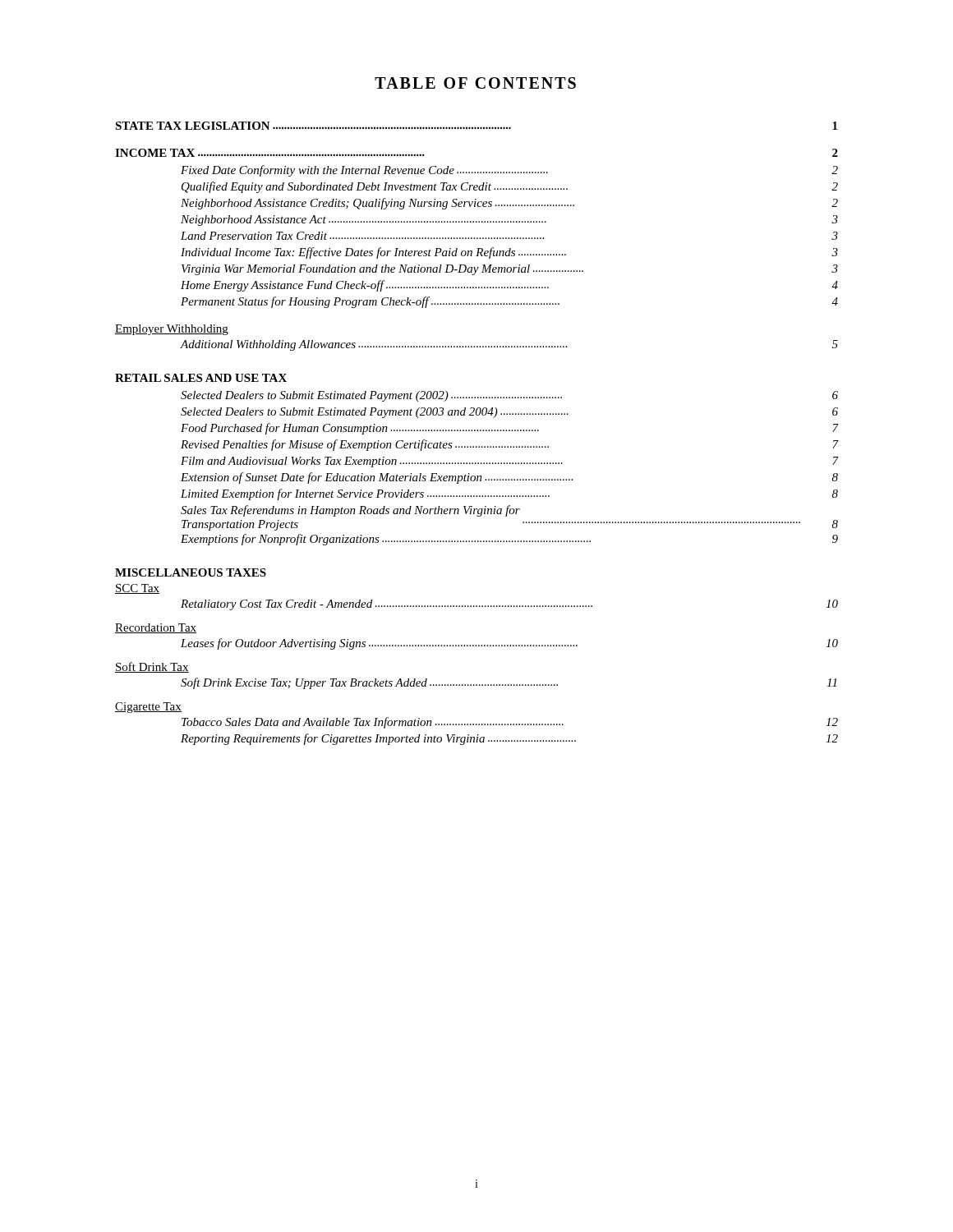The height and width of the screenshot is (1232, 953).
Task: Where does it say "Recordation Tax"?
Action: point(156,628)
